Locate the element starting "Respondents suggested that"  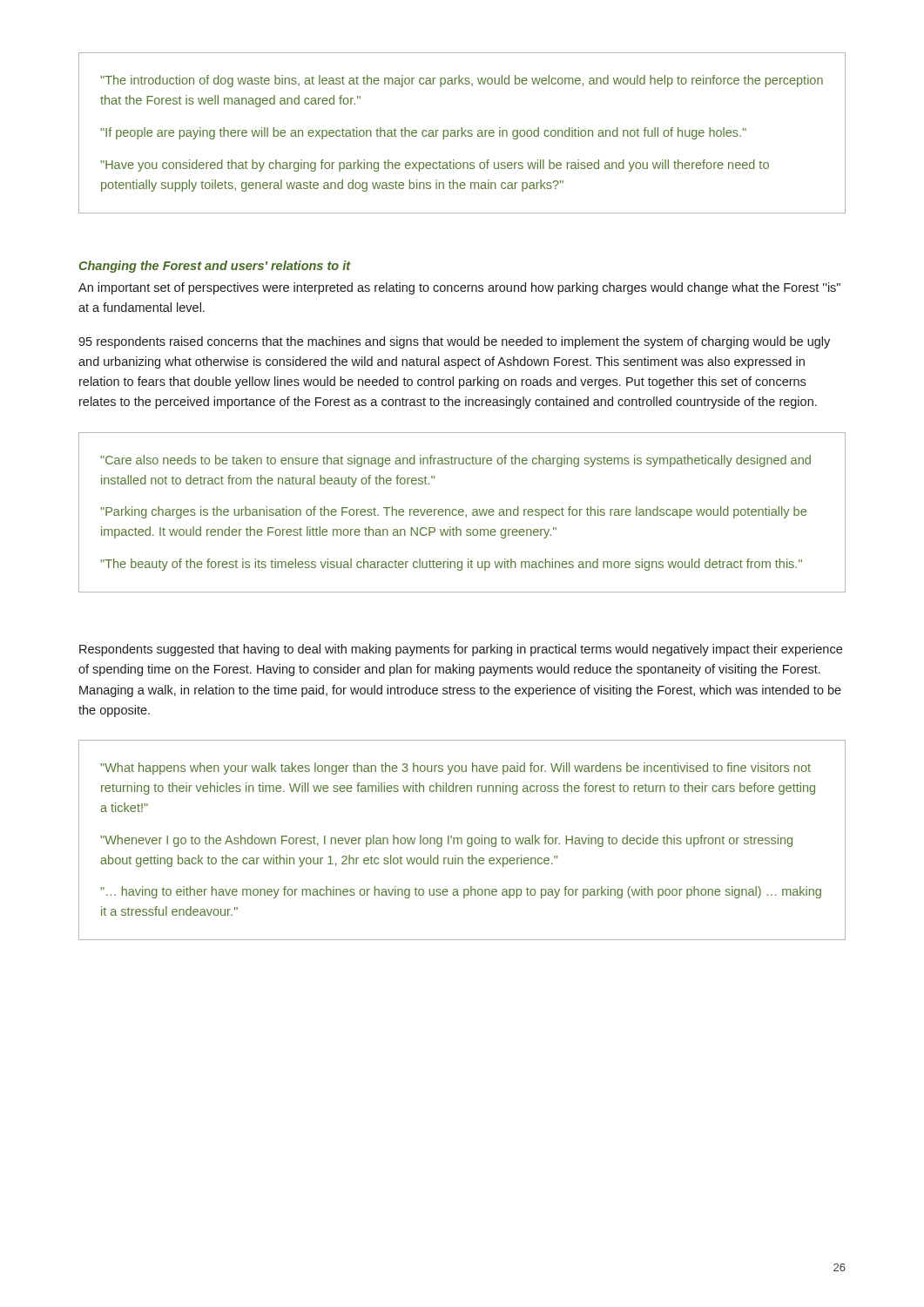[x=461, y=680]
